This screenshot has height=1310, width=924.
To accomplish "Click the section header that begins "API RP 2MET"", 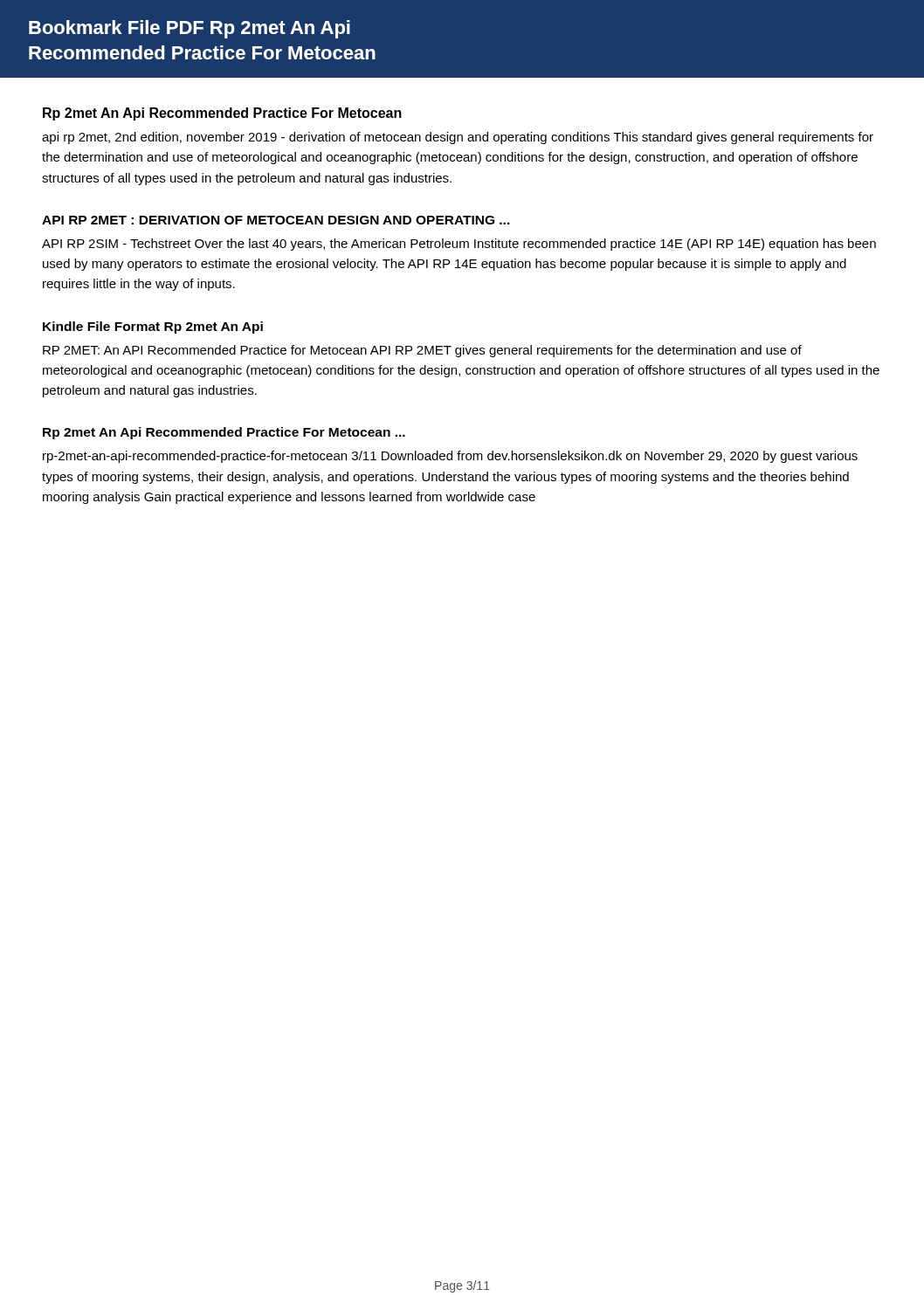I will [x=276, y=220].
